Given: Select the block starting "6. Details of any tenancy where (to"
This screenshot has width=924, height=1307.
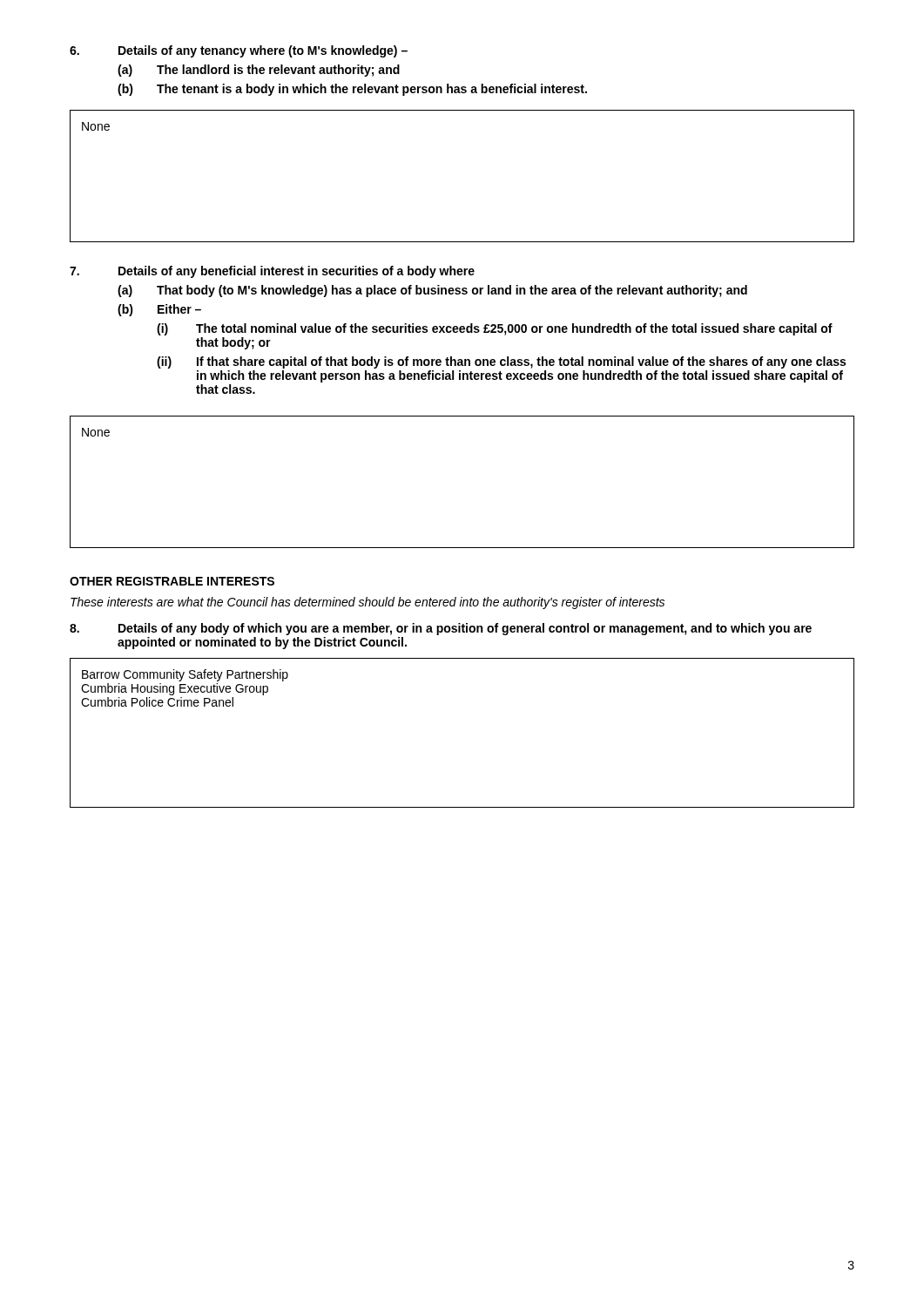Looking at the screenshot, I should (239, 51).
